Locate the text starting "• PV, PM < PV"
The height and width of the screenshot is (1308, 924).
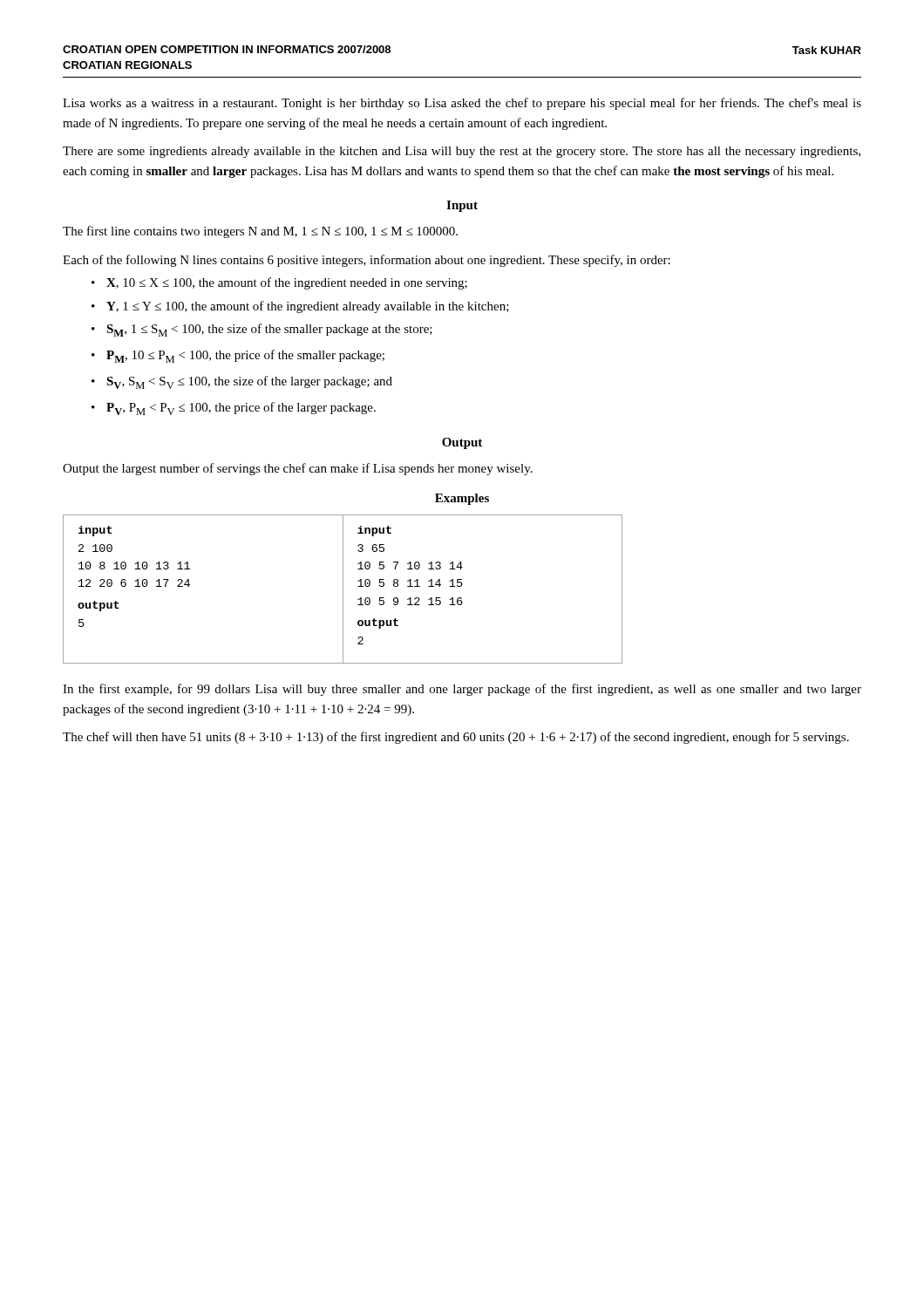pos(234,409)
